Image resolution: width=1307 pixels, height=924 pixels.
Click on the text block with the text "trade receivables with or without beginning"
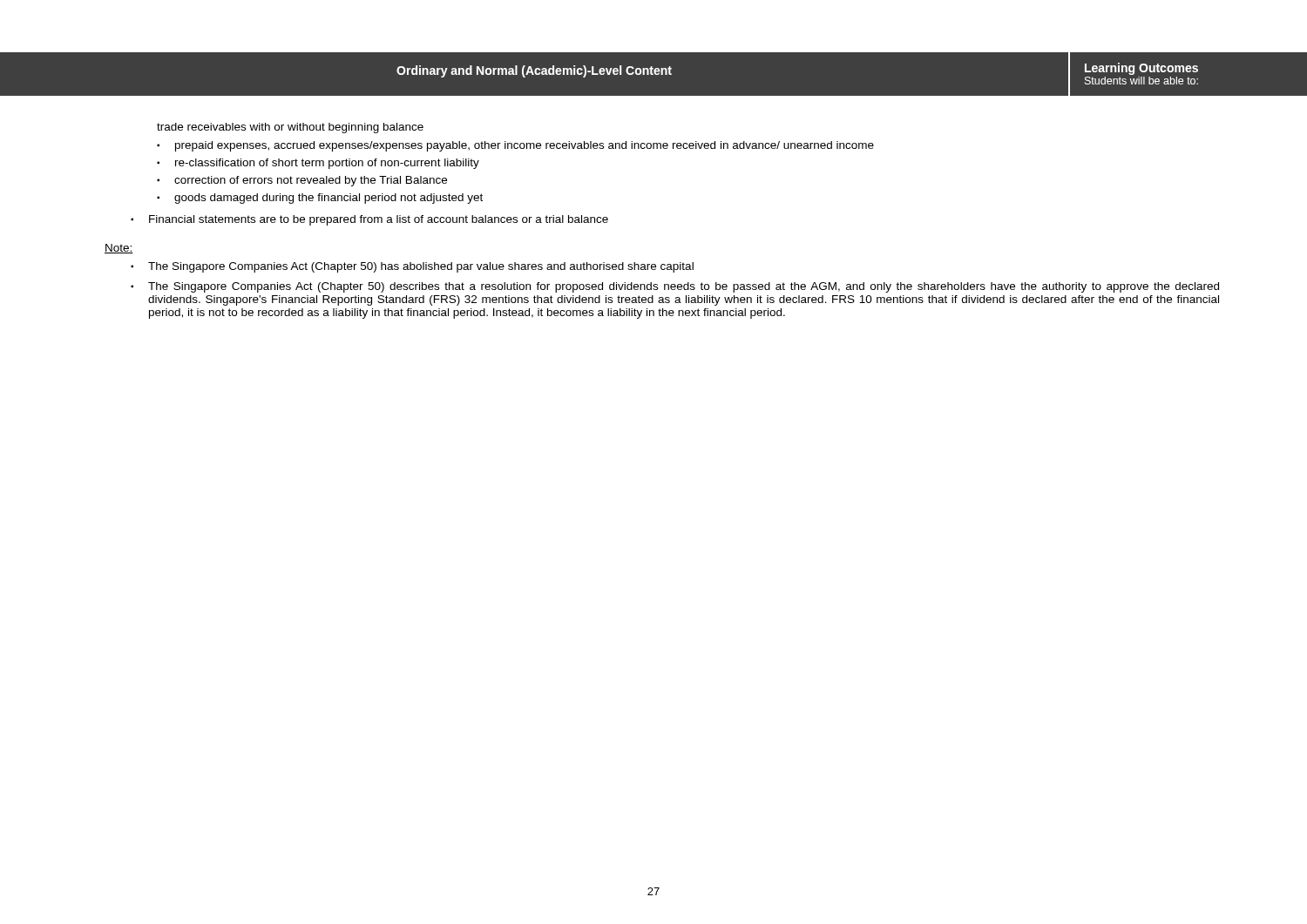[290, 127]
